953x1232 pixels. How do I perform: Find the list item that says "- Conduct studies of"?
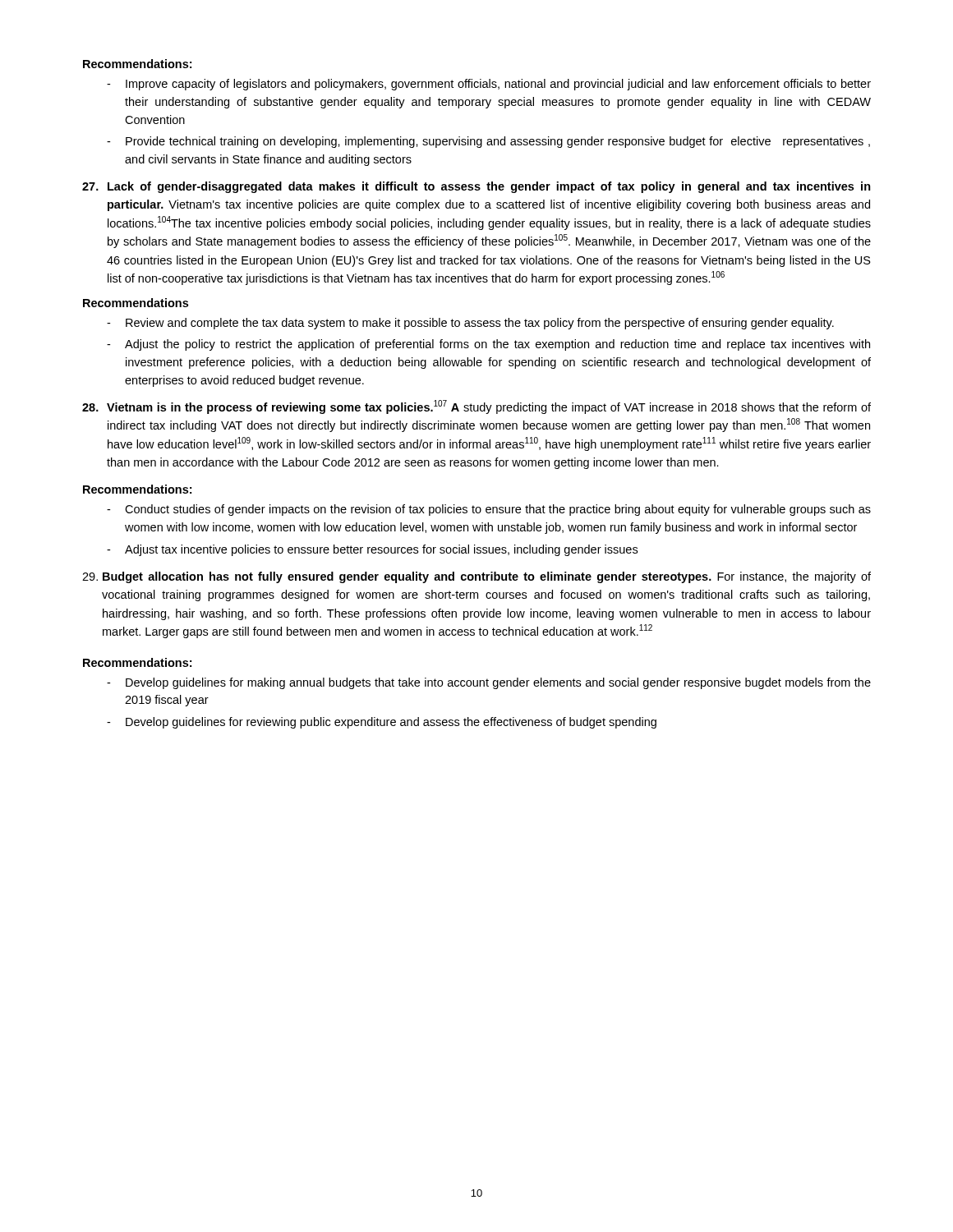coord(489,519)
